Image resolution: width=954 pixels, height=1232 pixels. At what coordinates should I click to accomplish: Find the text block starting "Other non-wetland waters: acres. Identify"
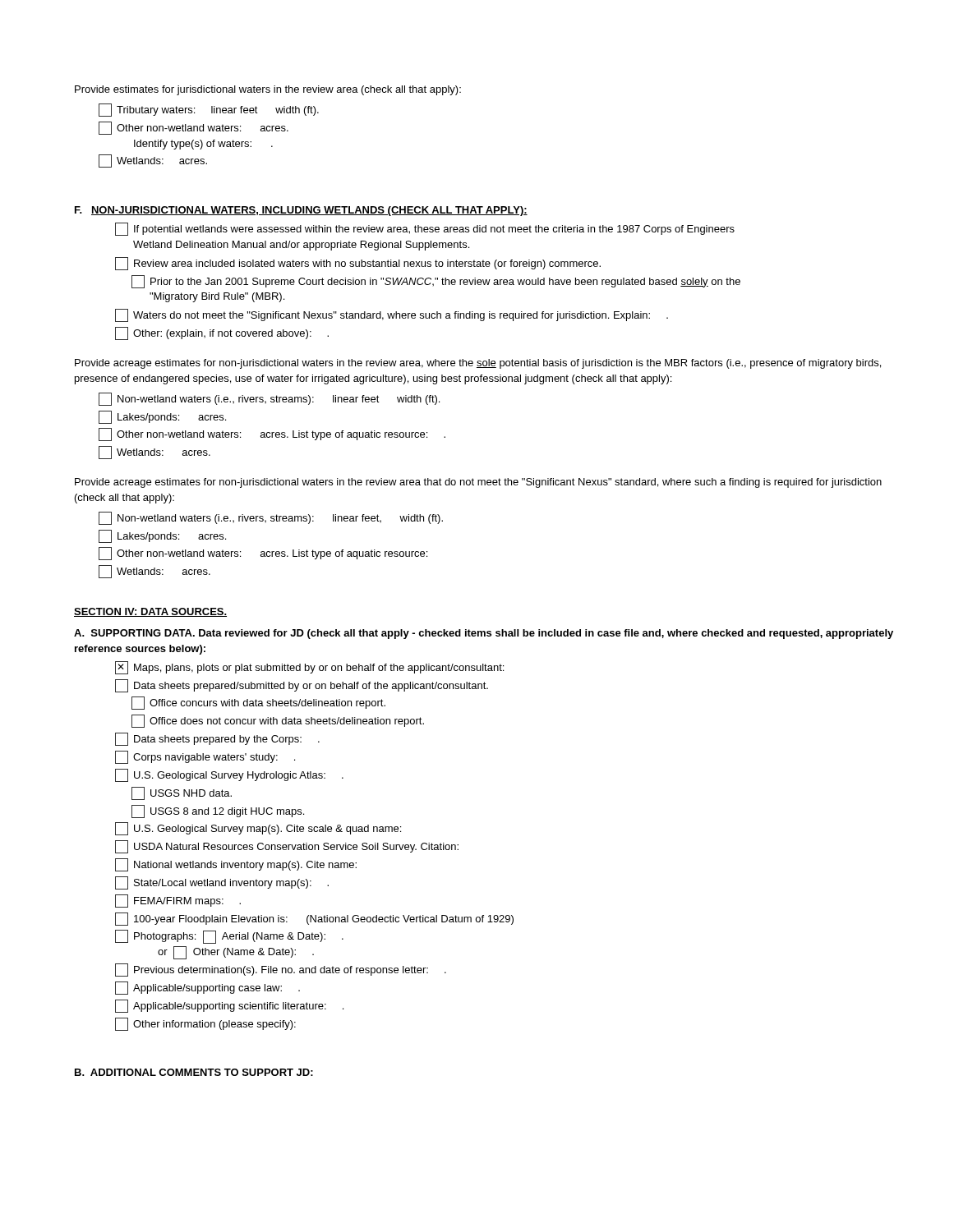pos(194,136)
